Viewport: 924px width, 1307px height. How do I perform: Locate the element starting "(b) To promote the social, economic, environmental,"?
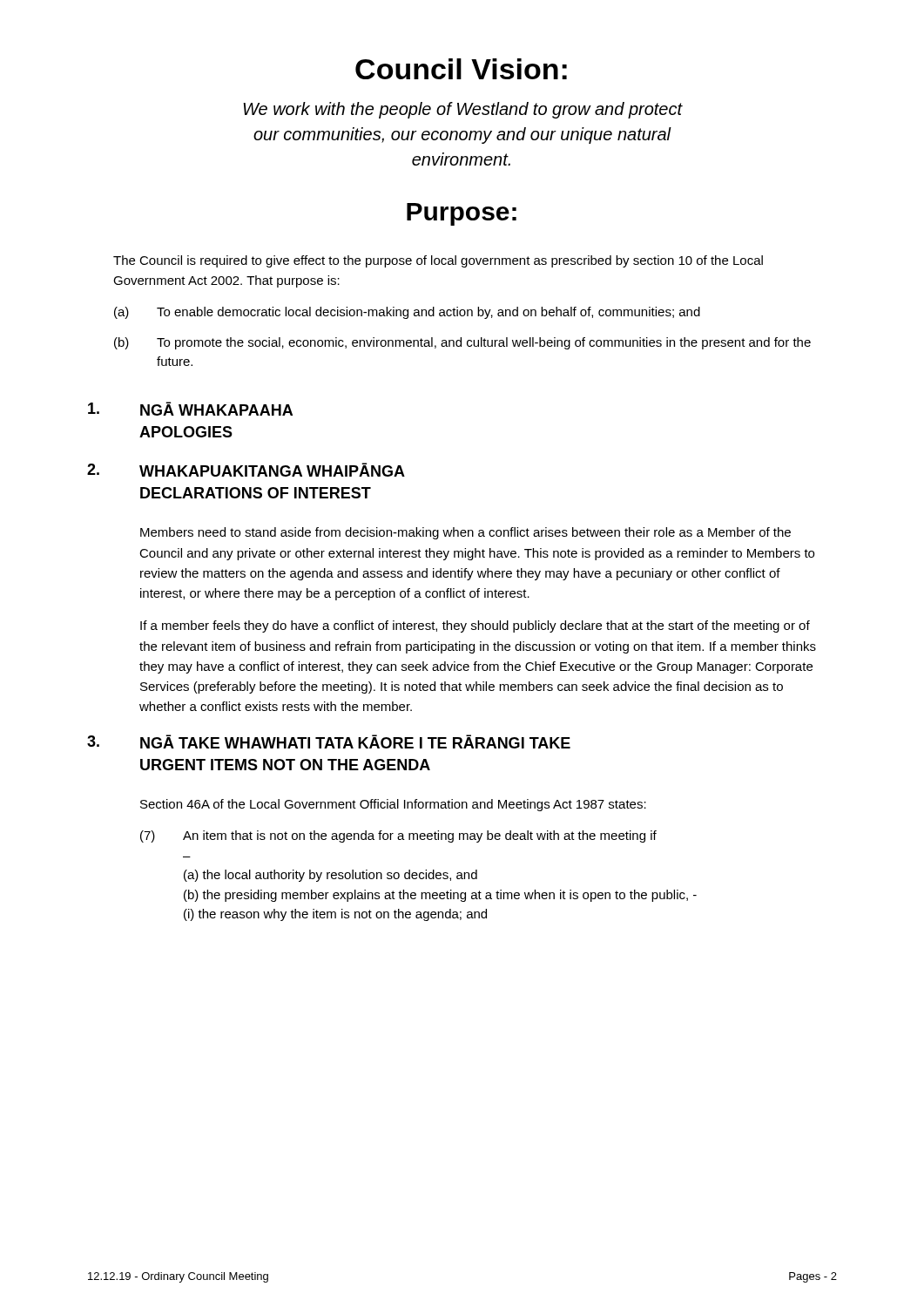pyautogui.click(x=471, y=352)
